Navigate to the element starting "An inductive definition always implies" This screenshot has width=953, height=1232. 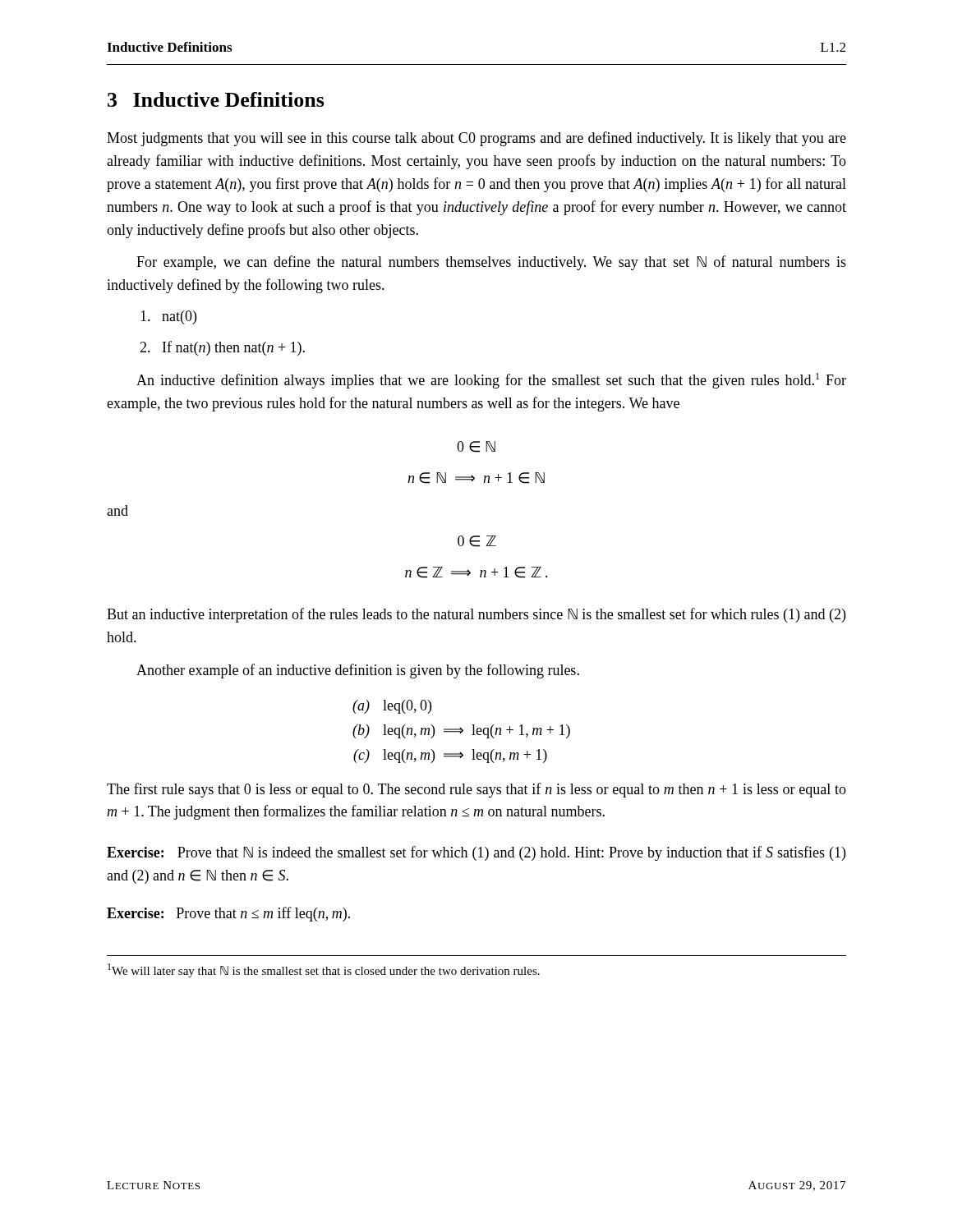coord(476,393)
